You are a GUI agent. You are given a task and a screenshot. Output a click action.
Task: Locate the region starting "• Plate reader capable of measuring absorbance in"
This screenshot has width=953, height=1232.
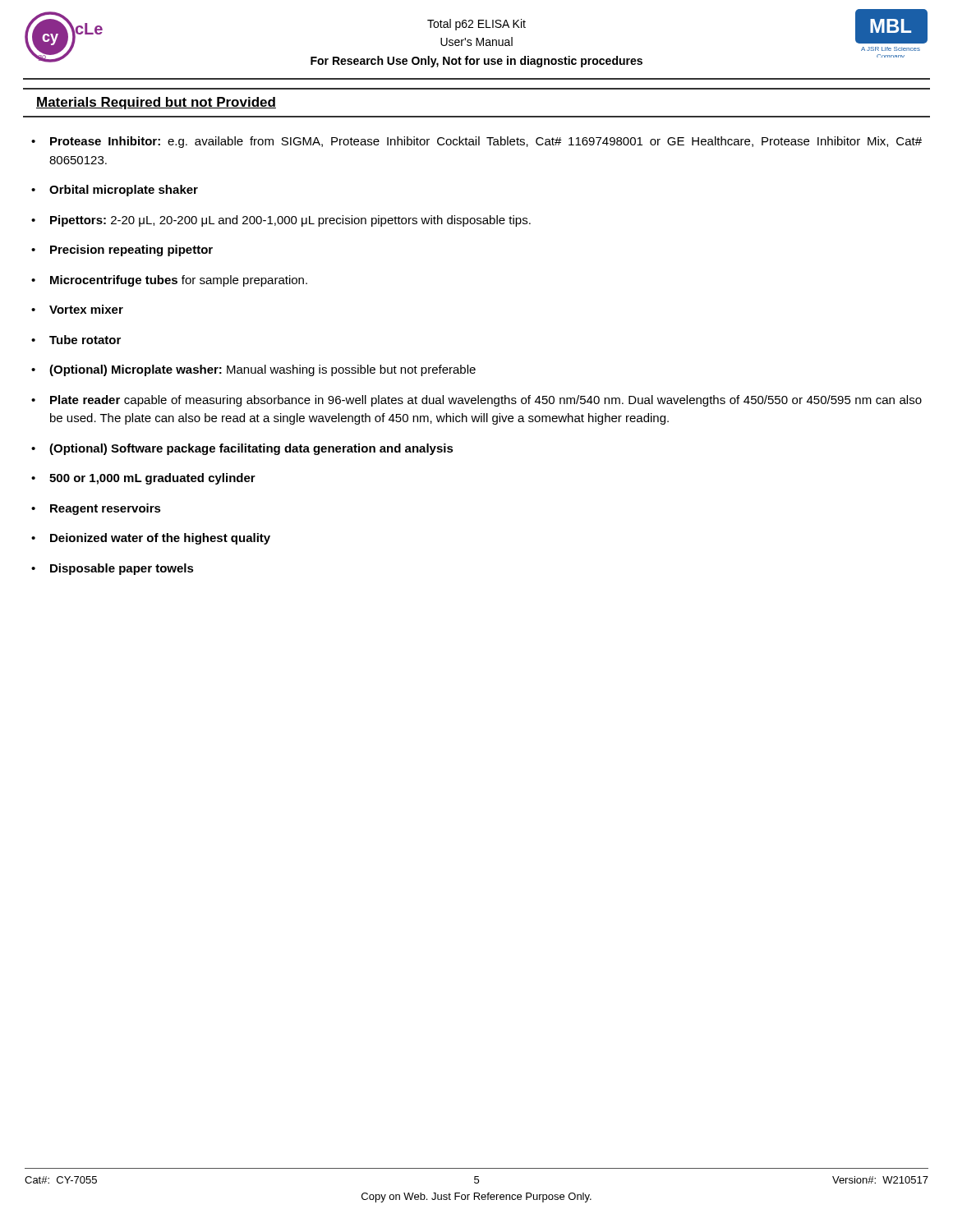point(476,409)
